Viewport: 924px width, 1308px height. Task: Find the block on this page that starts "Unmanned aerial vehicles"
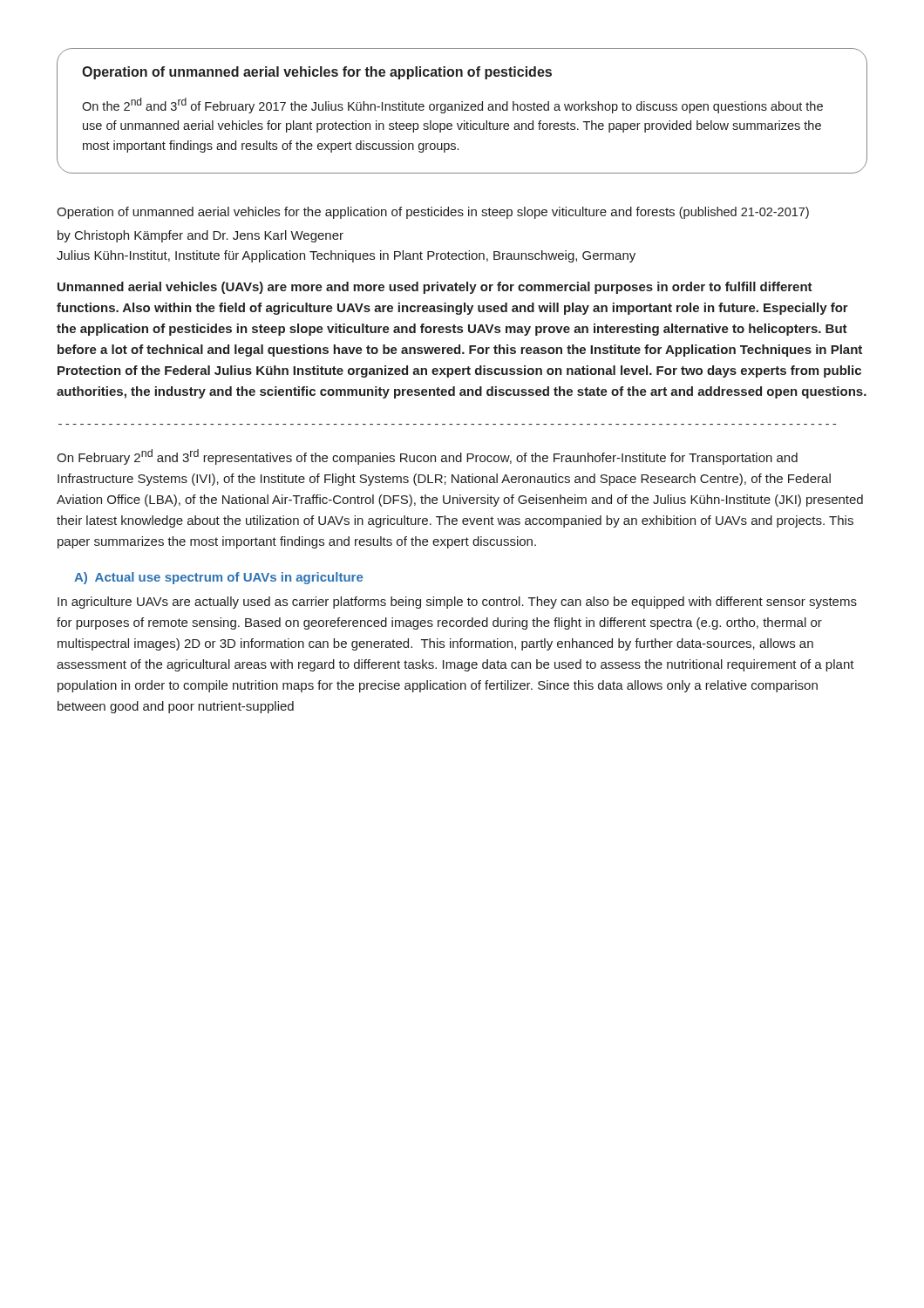point(462,339)
